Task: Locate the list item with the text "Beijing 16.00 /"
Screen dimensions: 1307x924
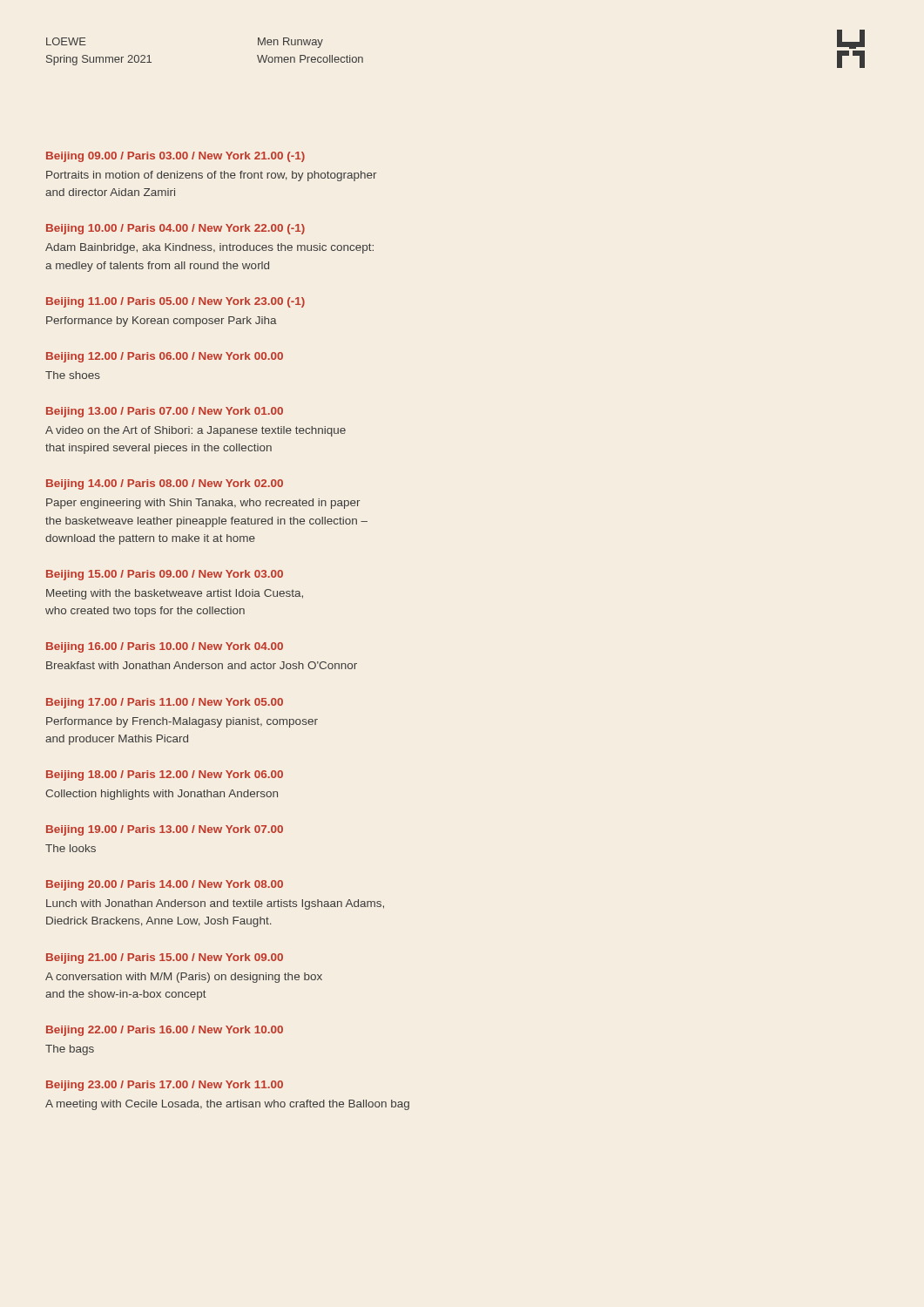Action: pyautogui.click(x=165, y=647)
